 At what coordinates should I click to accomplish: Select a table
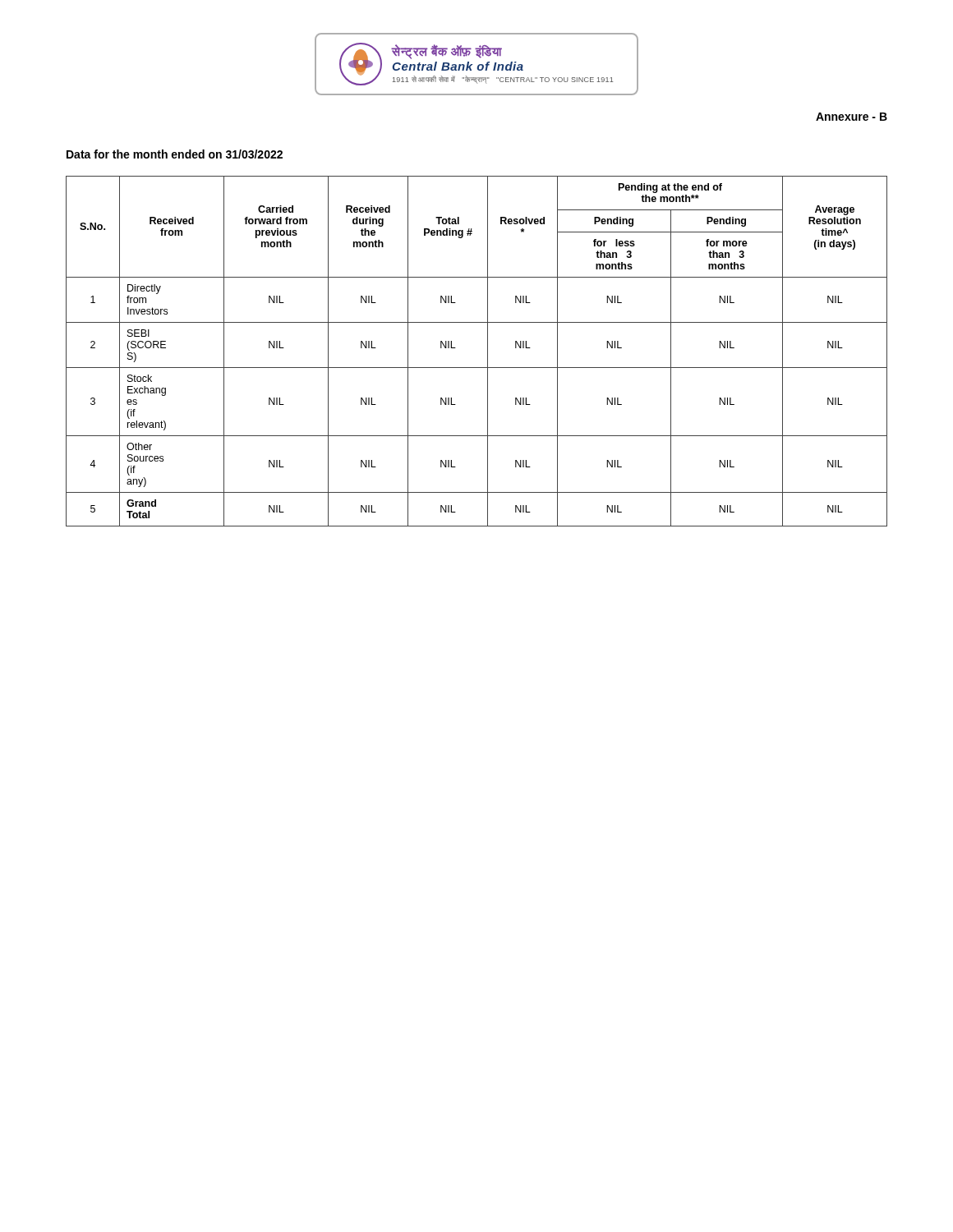[476, 351]
